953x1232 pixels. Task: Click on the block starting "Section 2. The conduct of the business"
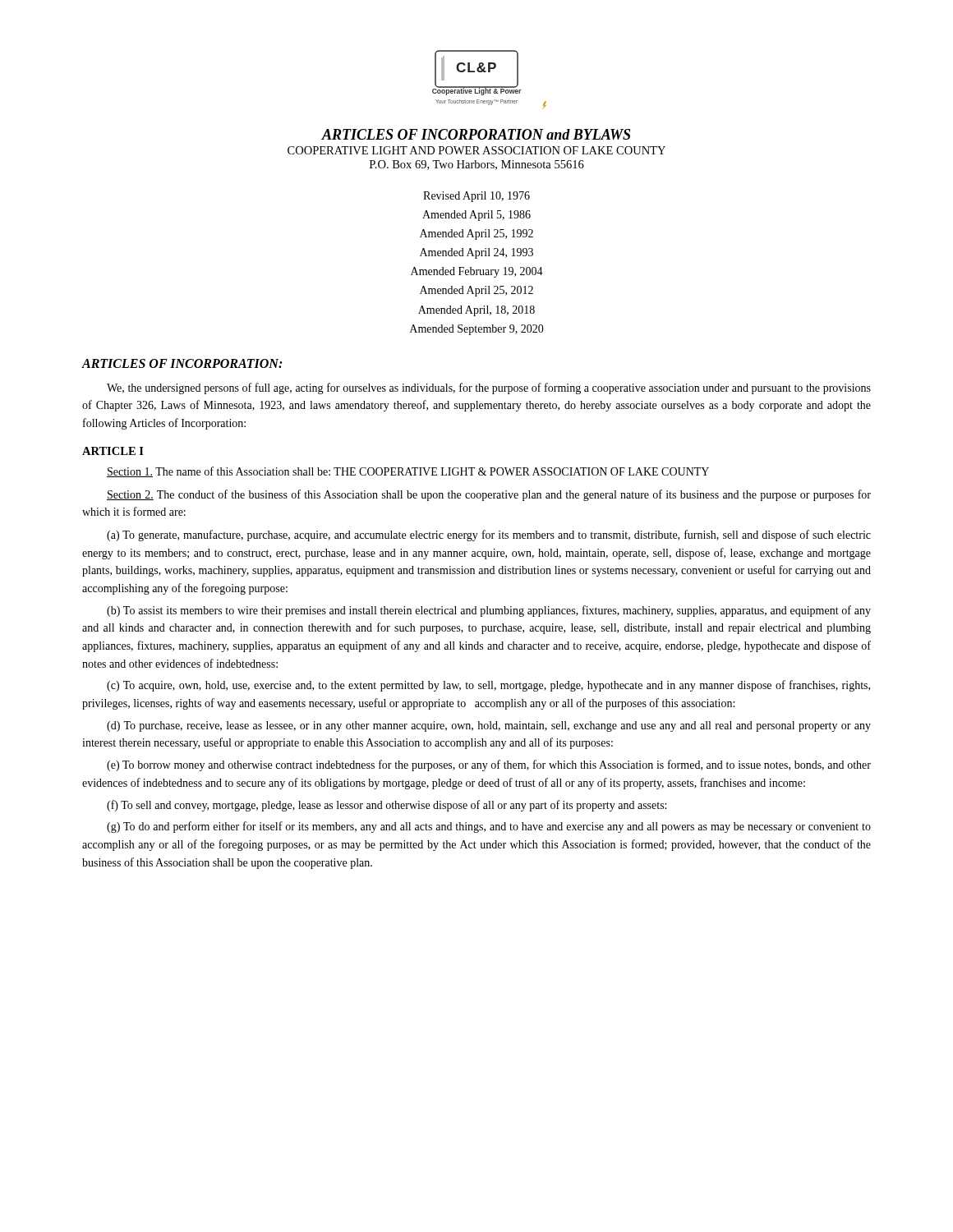pyautogui.click(x=476, y=503)
